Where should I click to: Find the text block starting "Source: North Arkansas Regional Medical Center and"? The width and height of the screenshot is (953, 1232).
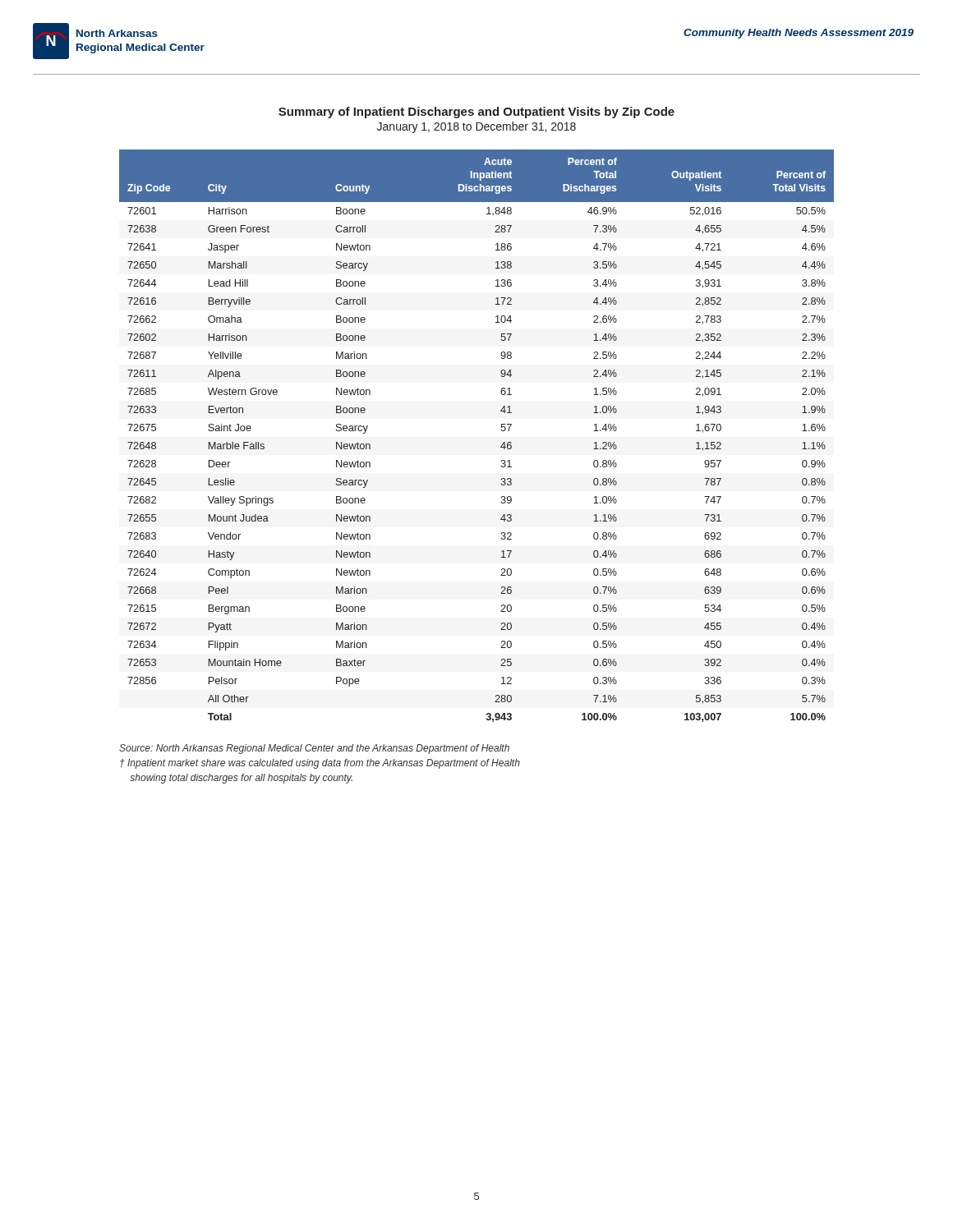(319, 763)
